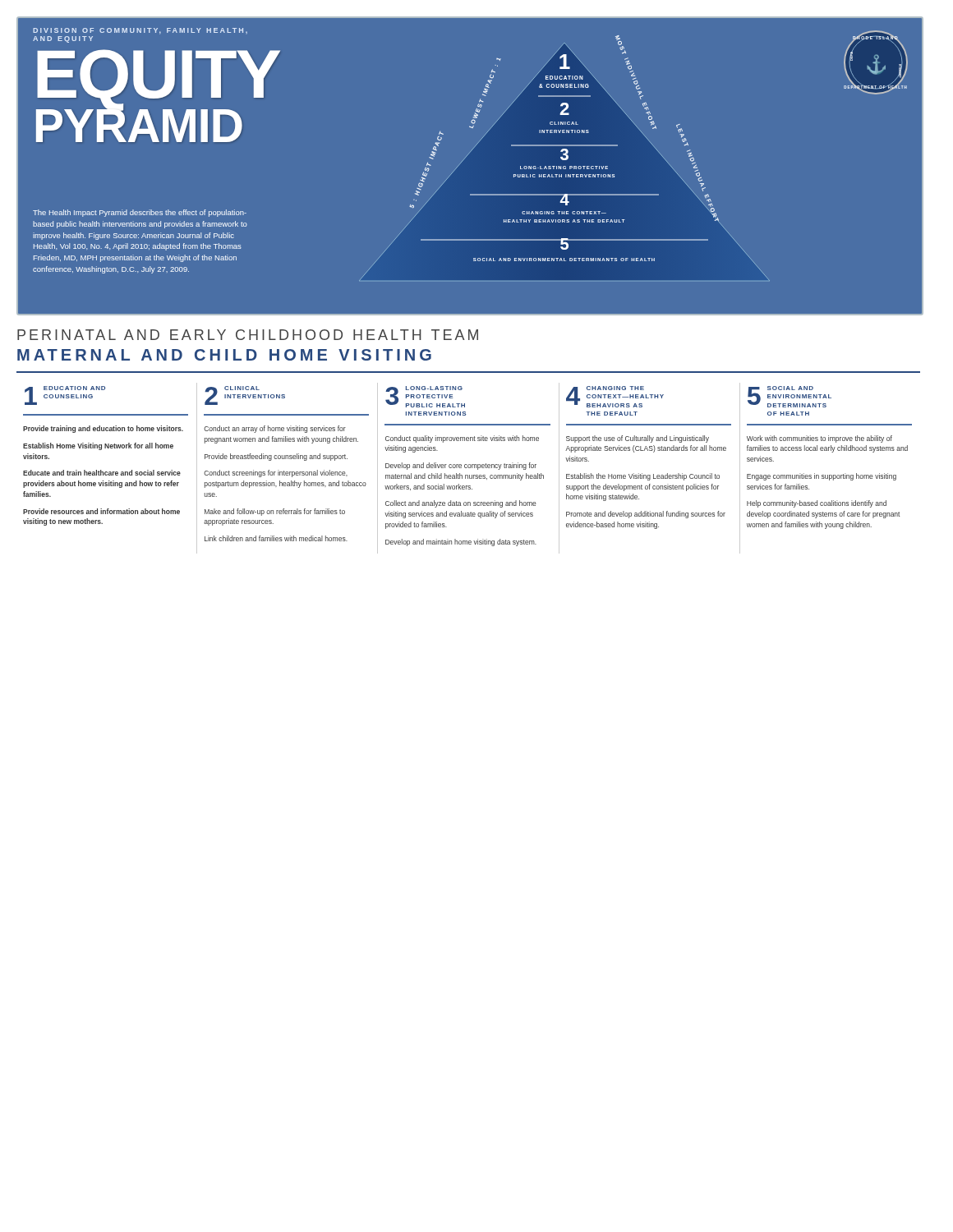
Task: Point to the element starting "1 Education andCounseling Provide training and education"
Action: click(x=106, y=455)
